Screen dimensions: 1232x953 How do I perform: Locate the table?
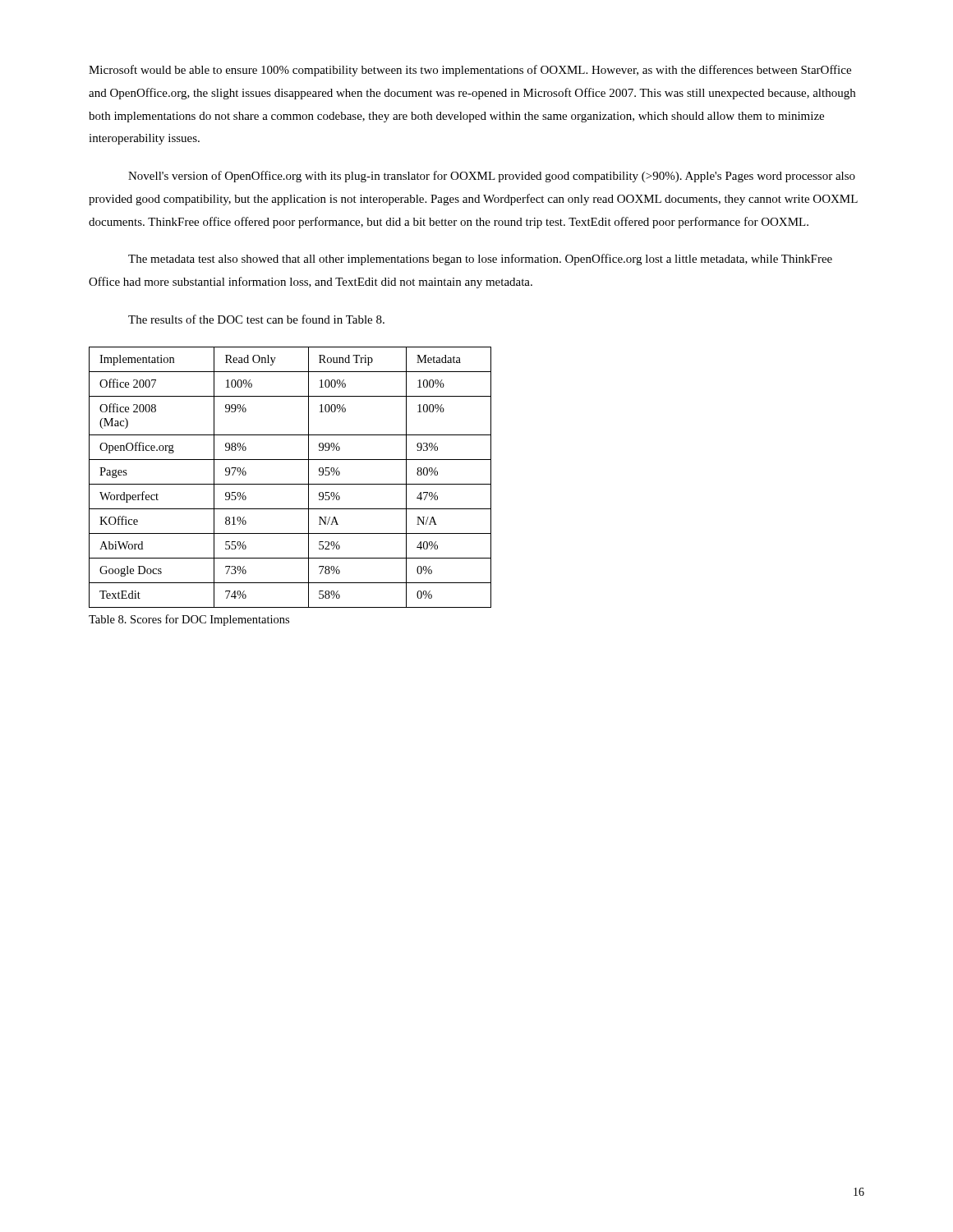[x=476, y=477]
